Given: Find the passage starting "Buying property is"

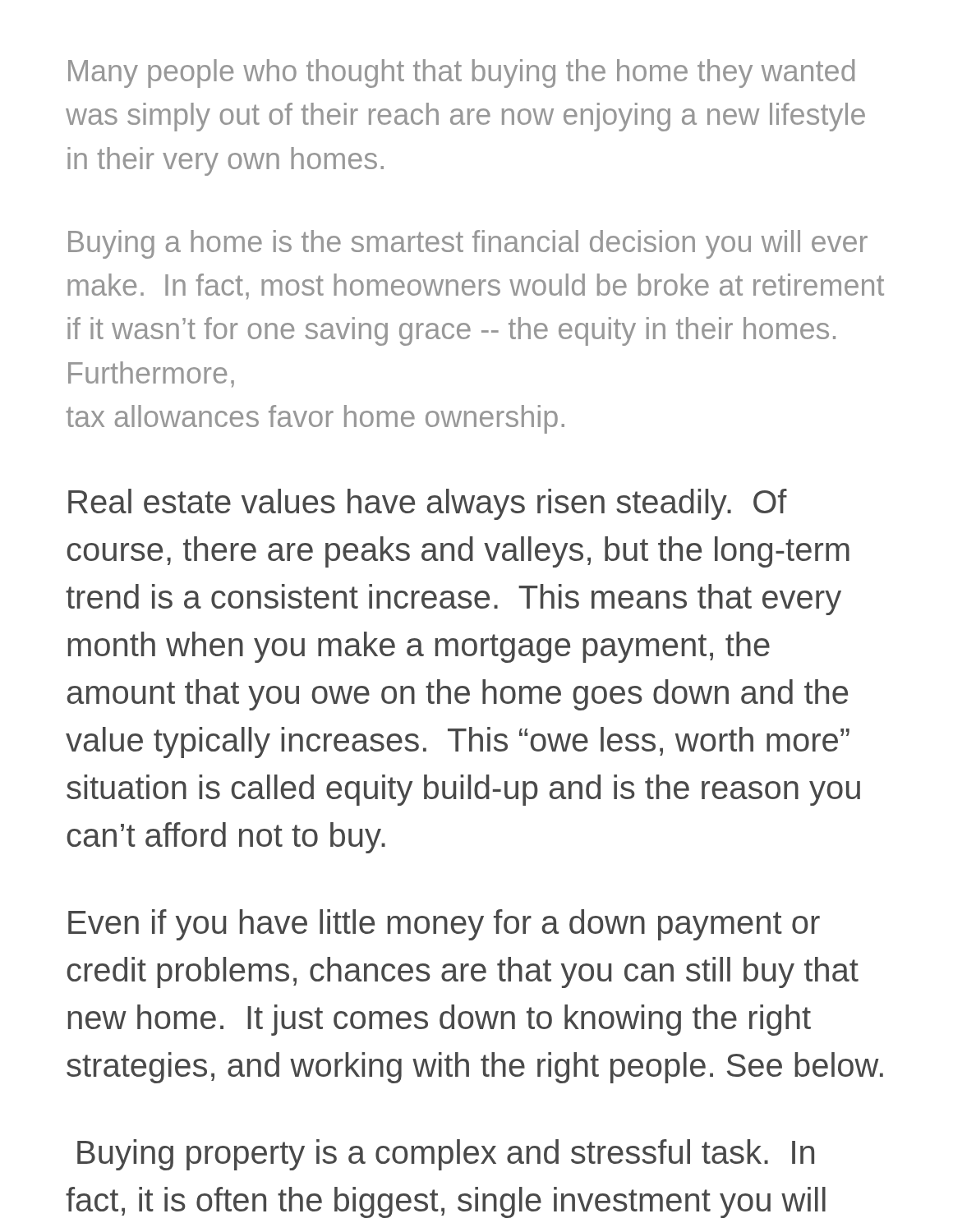Looking at the screenshot, I should [x=447, y=1183].
